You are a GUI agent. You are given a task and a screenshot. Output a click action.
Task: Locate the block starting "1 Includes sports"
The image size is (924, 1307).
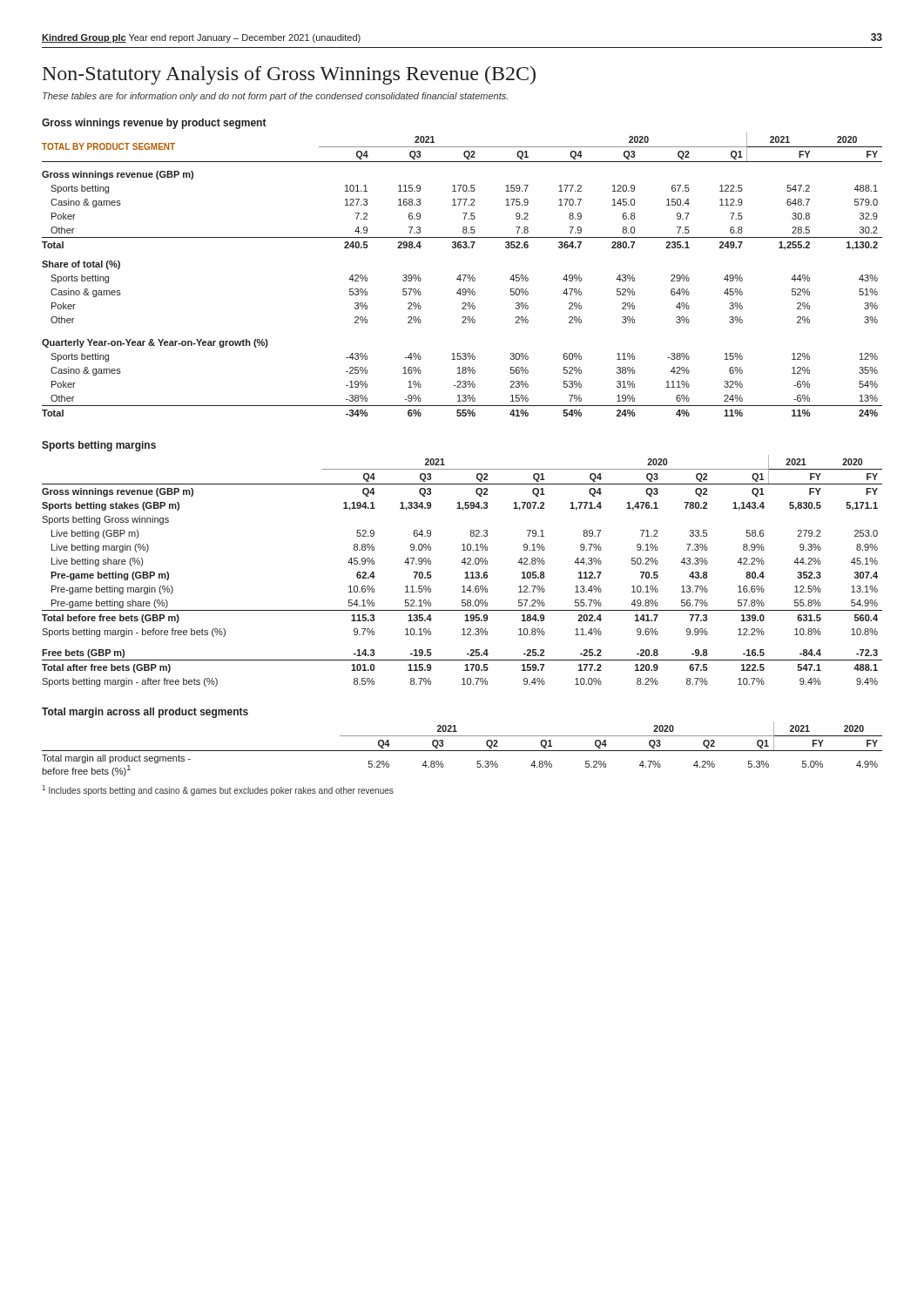[x=218, y=789]
